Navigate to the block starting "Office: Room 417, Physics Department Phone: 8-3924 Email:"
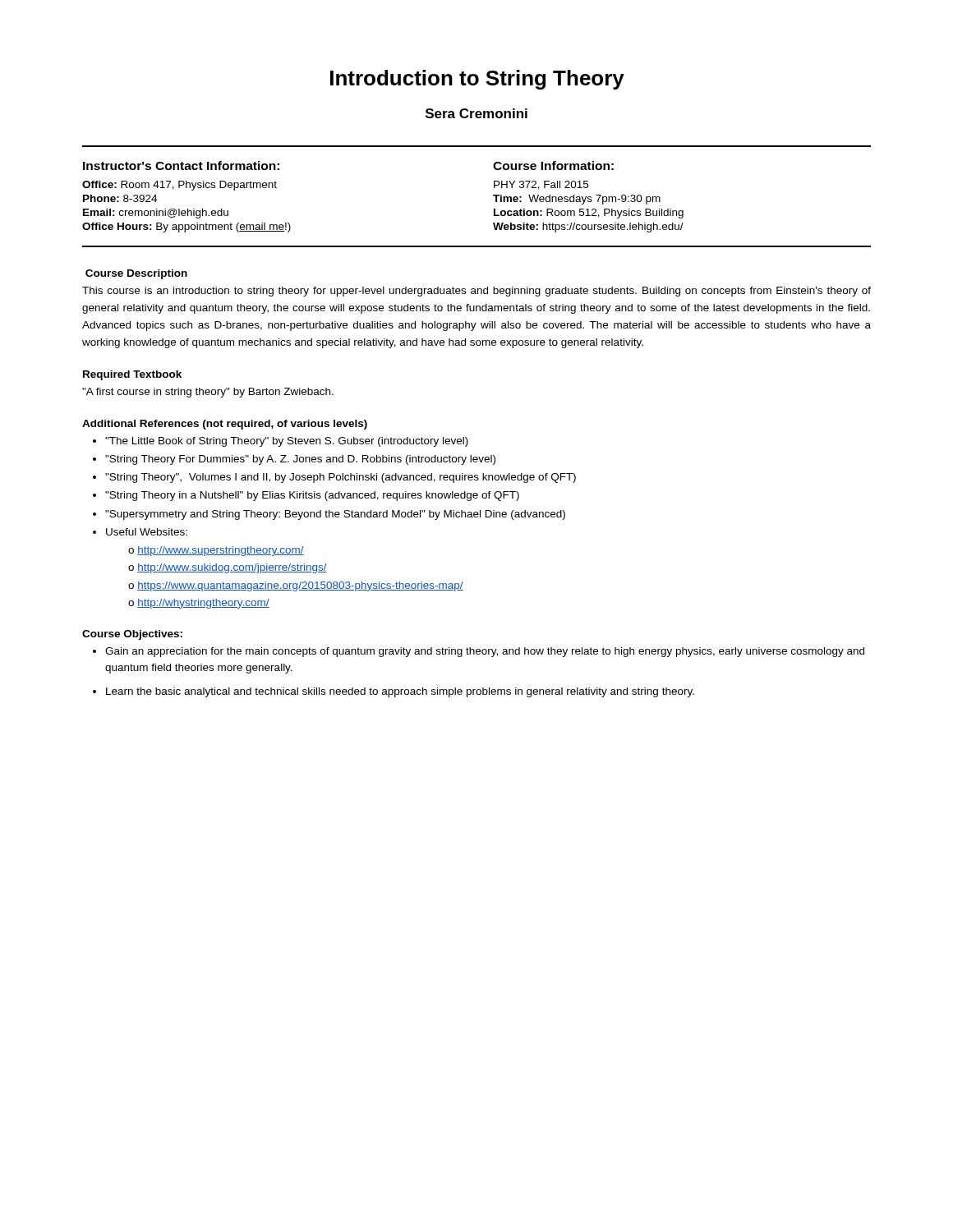This screenshot has width=953, height=1232. (180, 186)
